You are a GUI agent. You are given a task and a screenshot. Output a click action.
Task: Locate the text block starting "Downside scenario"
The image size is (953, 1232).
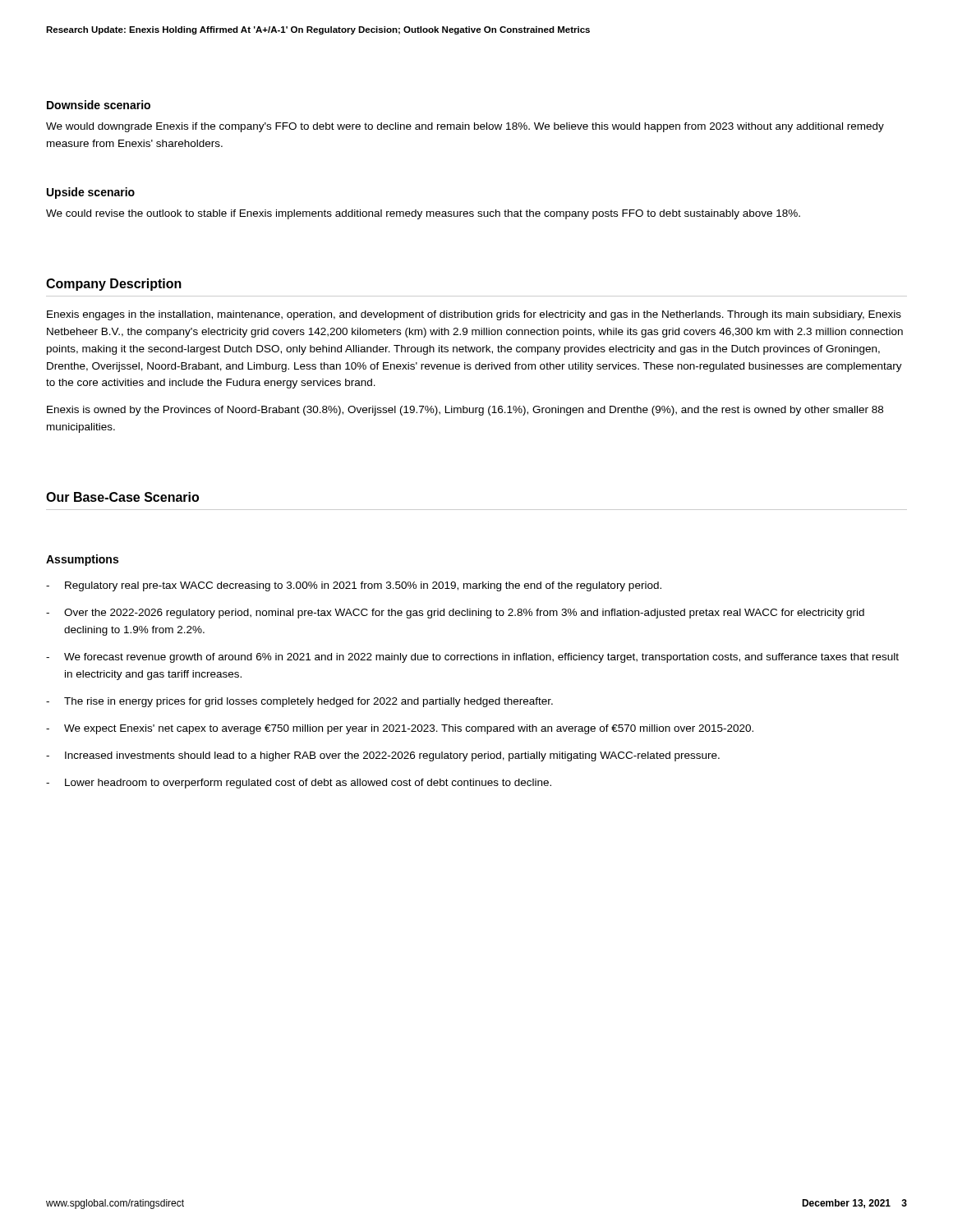[98, 105]
